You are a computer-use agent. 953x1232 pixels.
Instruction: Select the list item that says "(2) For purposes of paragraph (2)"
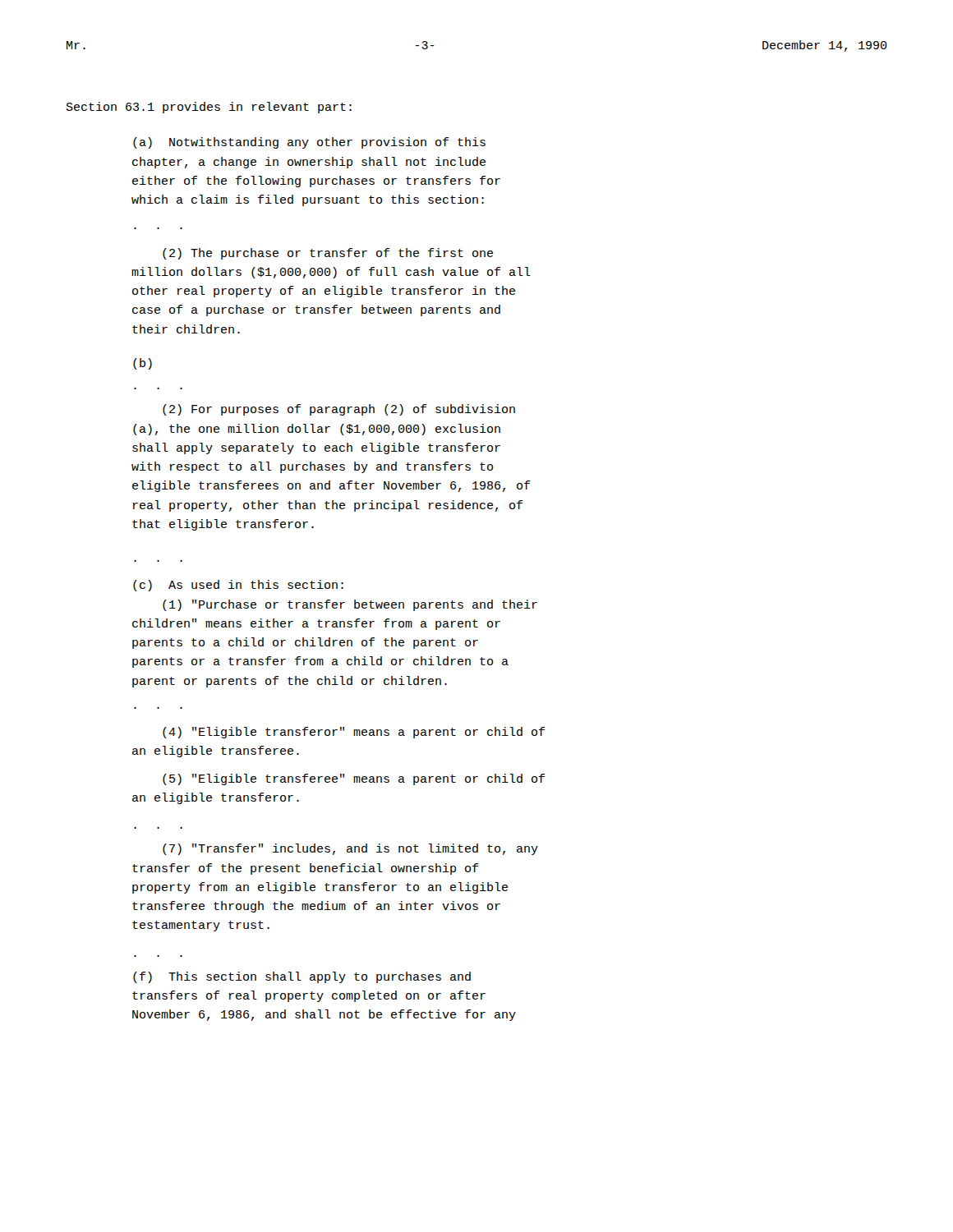331,468
